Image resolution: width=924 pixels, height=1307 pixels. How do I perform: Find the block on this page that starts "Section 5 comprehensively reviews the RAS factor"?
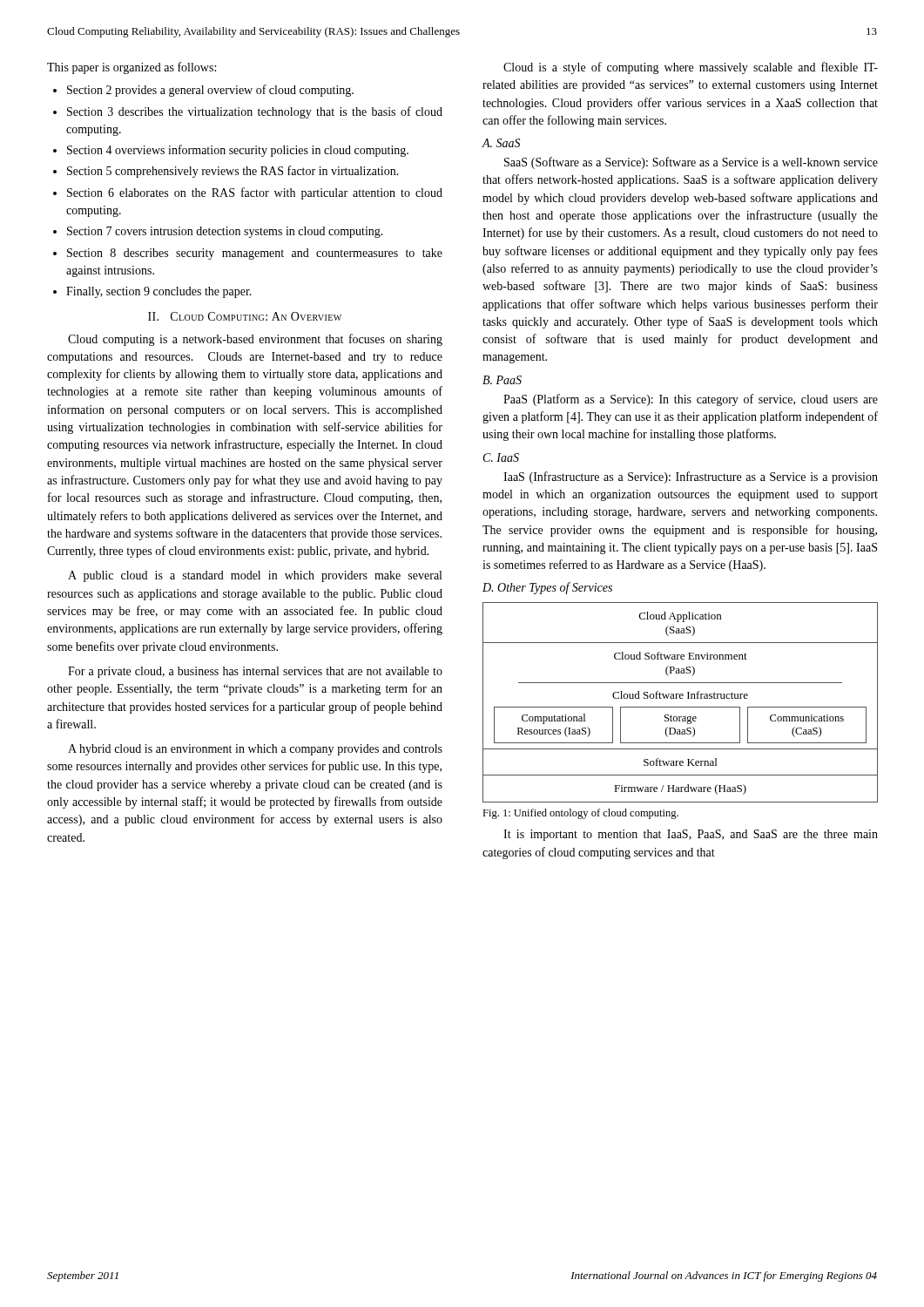[x=245, y=172]
